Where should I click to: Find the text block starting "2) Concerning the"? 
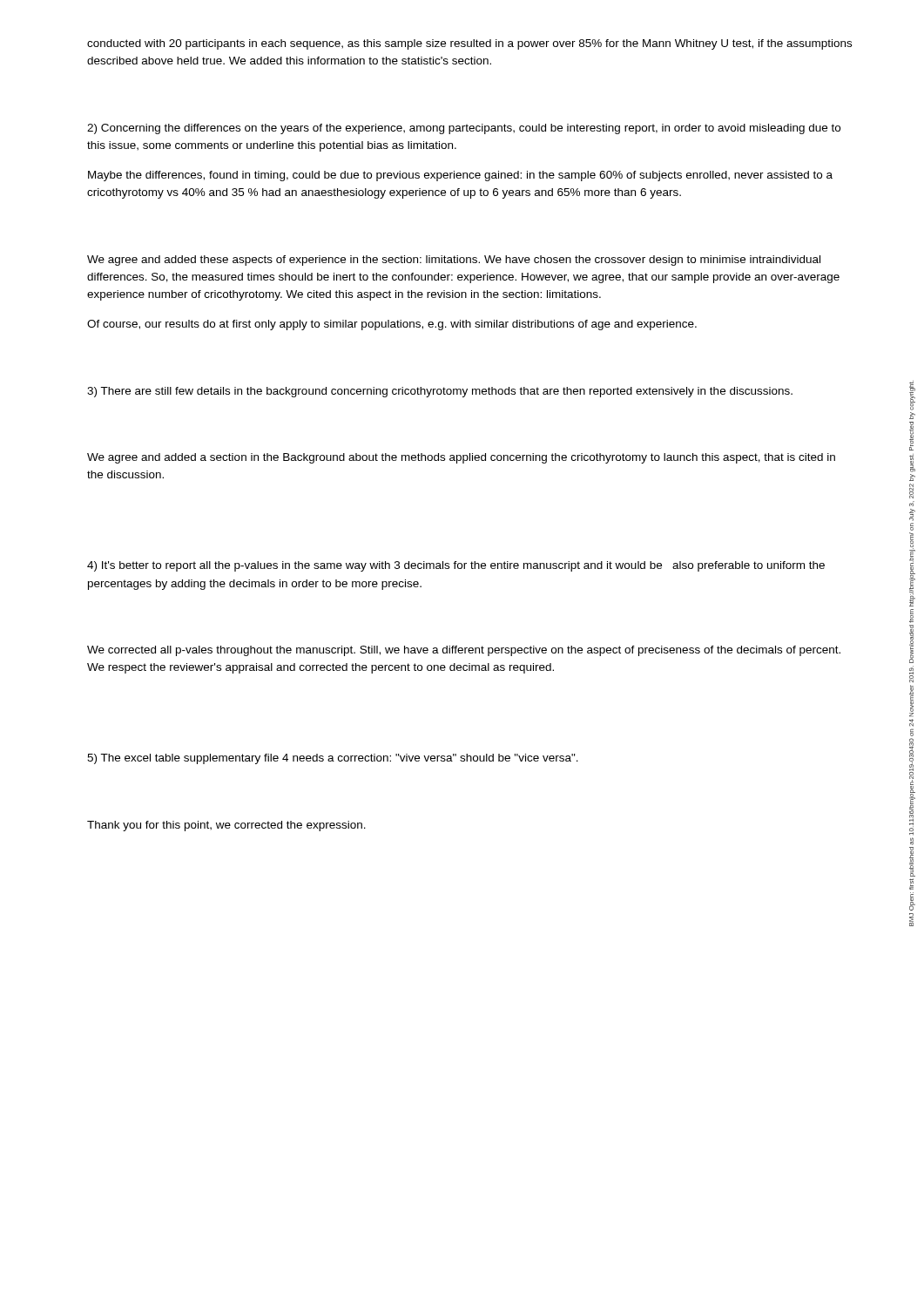[x=464, y=136]
